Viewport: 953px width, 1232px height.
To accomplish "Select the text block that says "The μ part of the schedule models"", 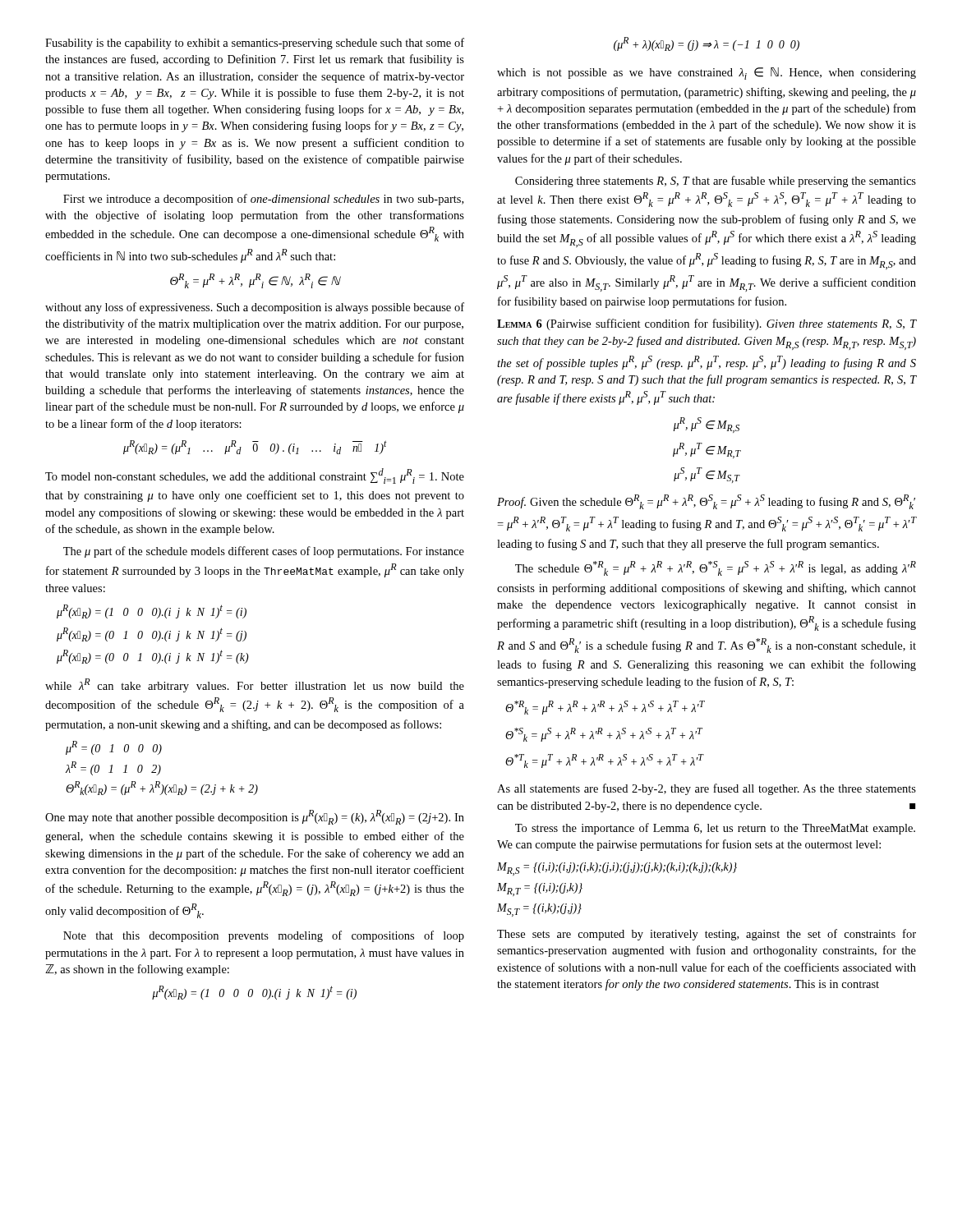I will click(255, 570).
